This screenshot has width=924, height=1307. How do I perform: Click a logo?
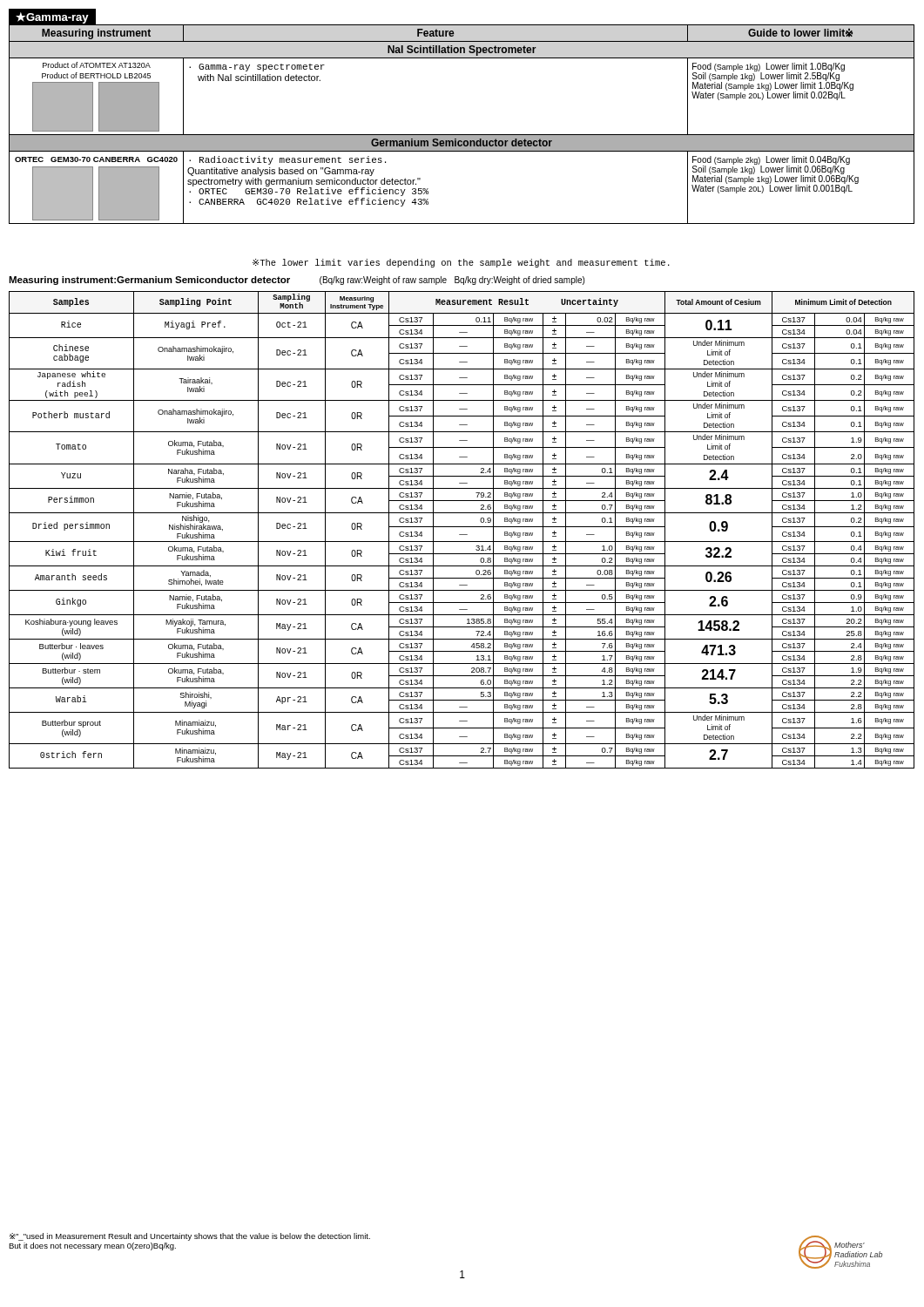point(854,1253)
